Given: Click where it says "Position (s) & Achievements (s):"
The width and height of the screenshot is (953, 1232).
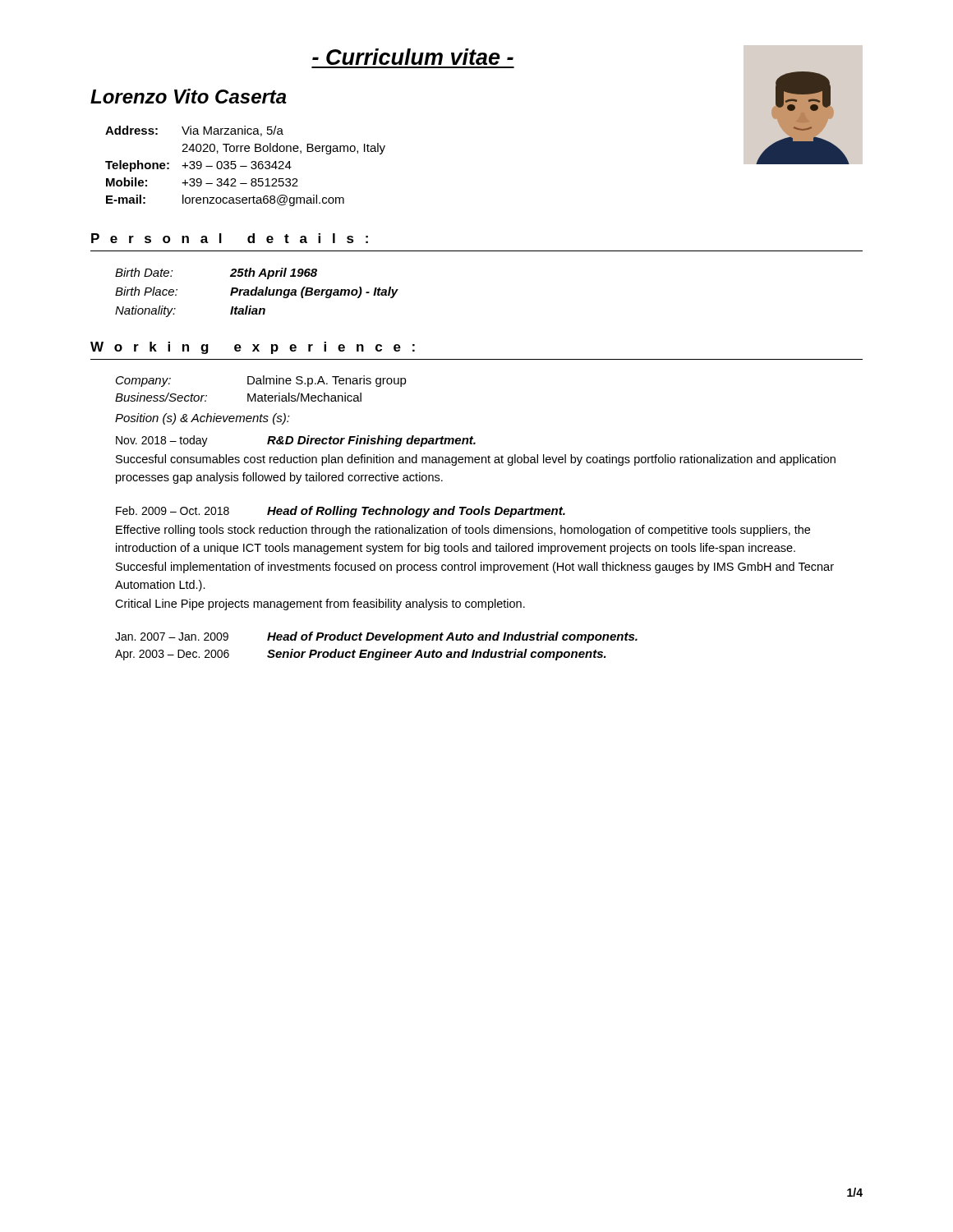Looking at the screenshot, I should pyautogui.click(x=202, y=418).
